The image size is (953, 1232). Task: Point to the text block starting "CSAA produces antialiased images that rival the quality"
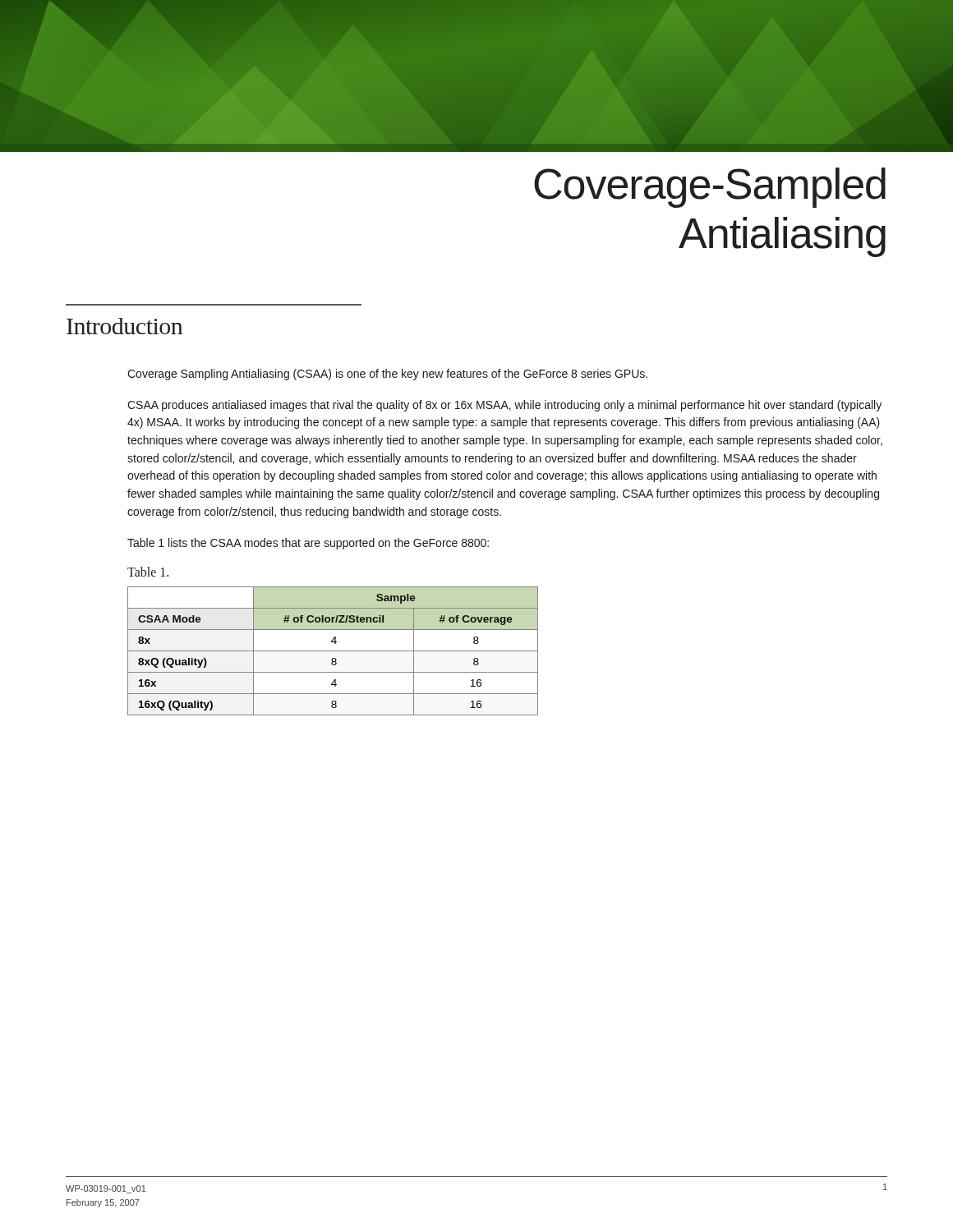coord(505,458)
